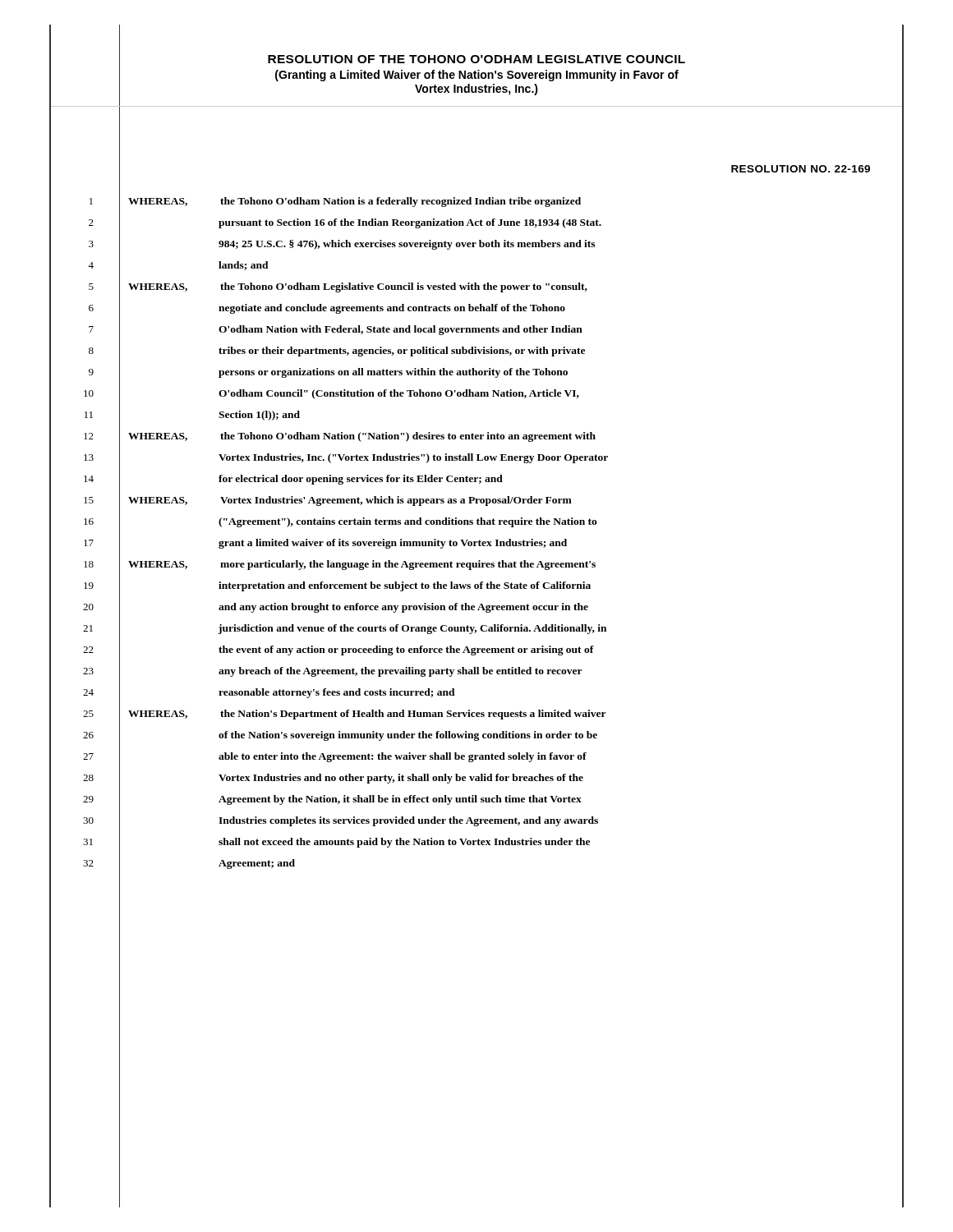Image resolution: width=953 pixels, height=1232 pixels.
Task: Find the list item with the text "18 WHEREAS, more particularly, the language"
Action: click(476, 631)
